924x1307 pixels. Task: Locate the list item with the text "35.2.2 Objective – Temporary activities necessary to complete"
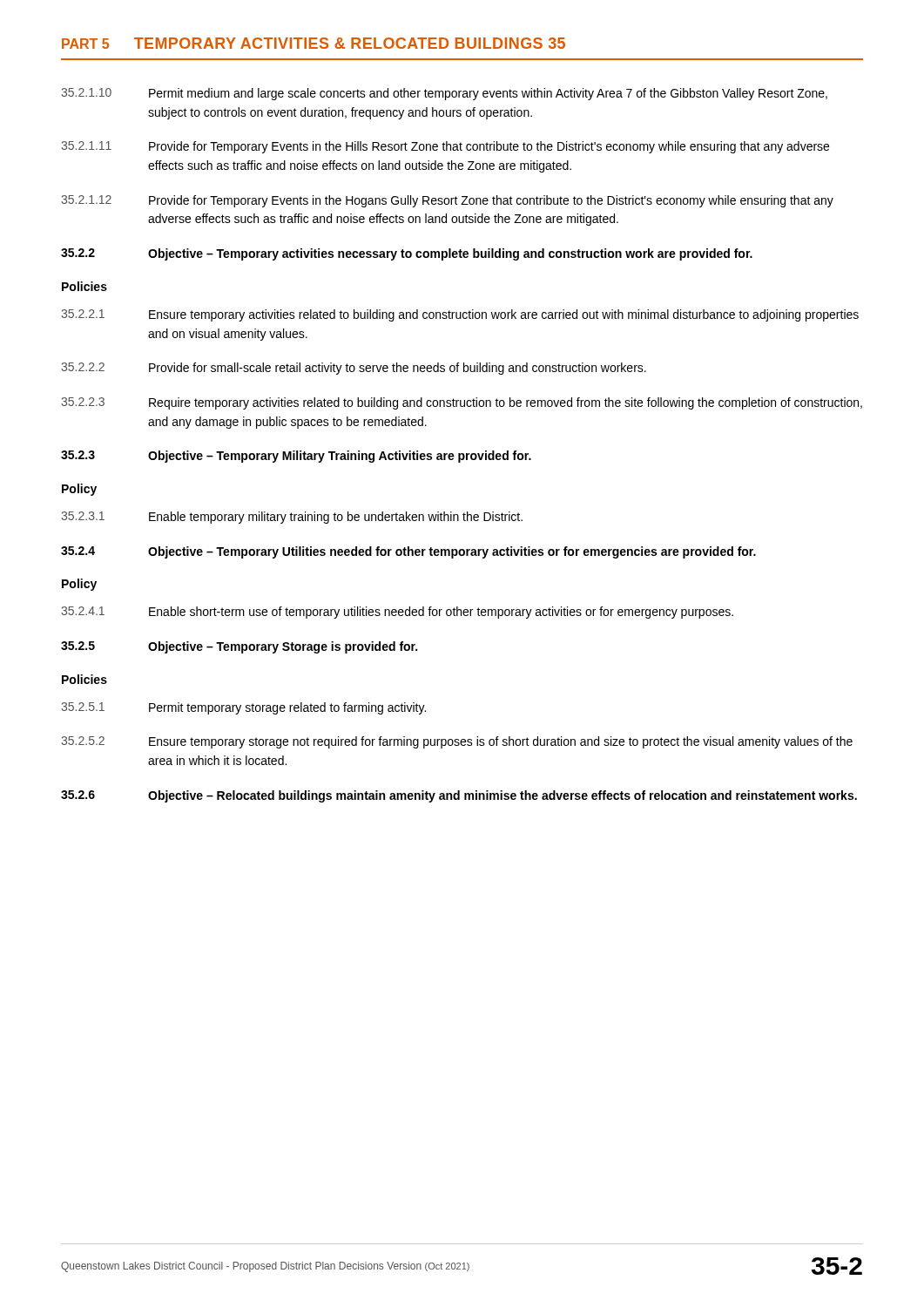462,254
